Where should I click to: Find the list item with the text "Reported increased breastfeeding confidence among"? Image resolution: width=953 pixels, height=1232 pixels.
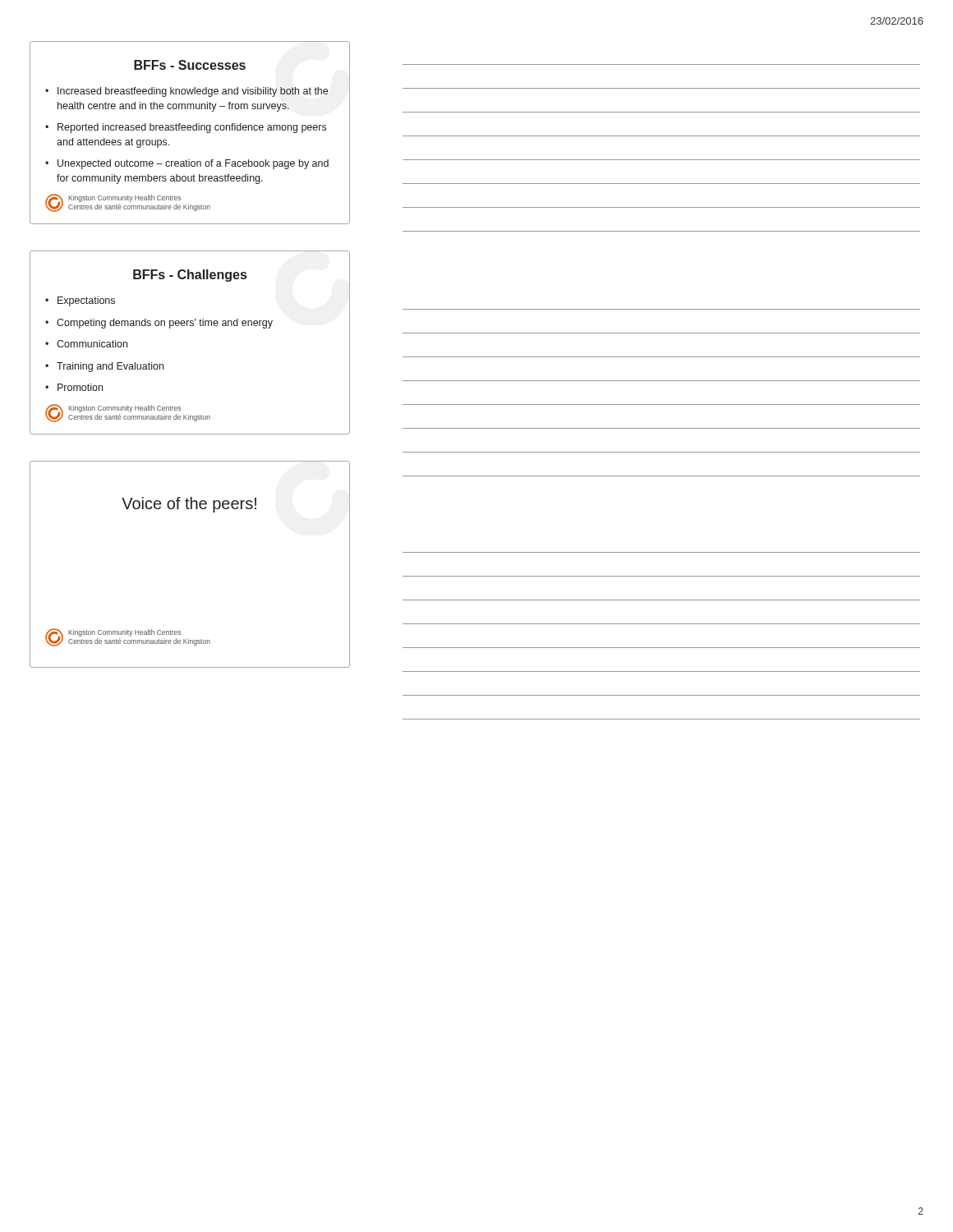click(x=192, y=135)
